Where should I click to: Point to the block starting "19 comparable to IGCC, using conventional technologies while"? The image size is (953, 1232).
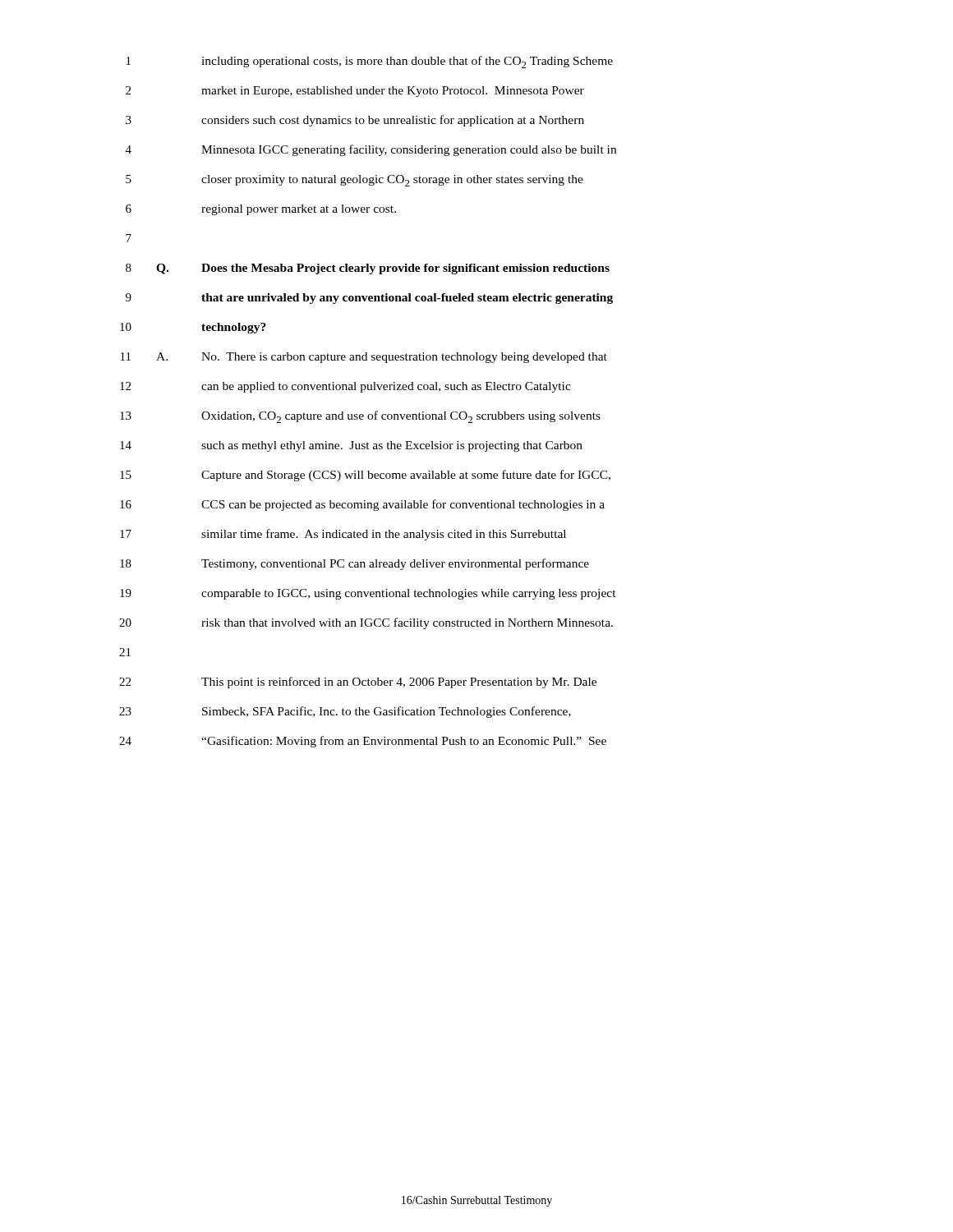476,593
